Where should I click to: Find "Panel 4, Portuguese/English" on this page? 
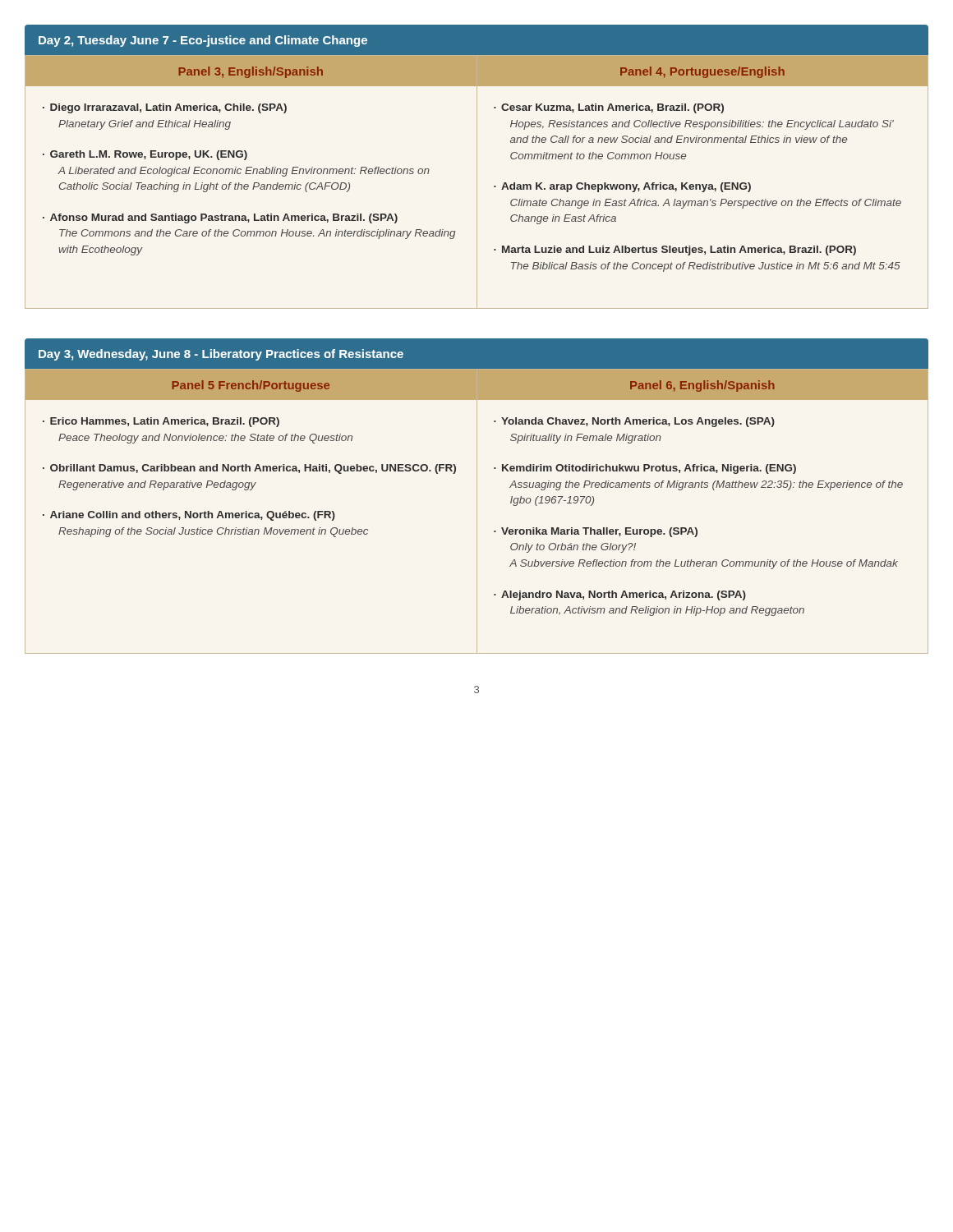coord(702,71)
